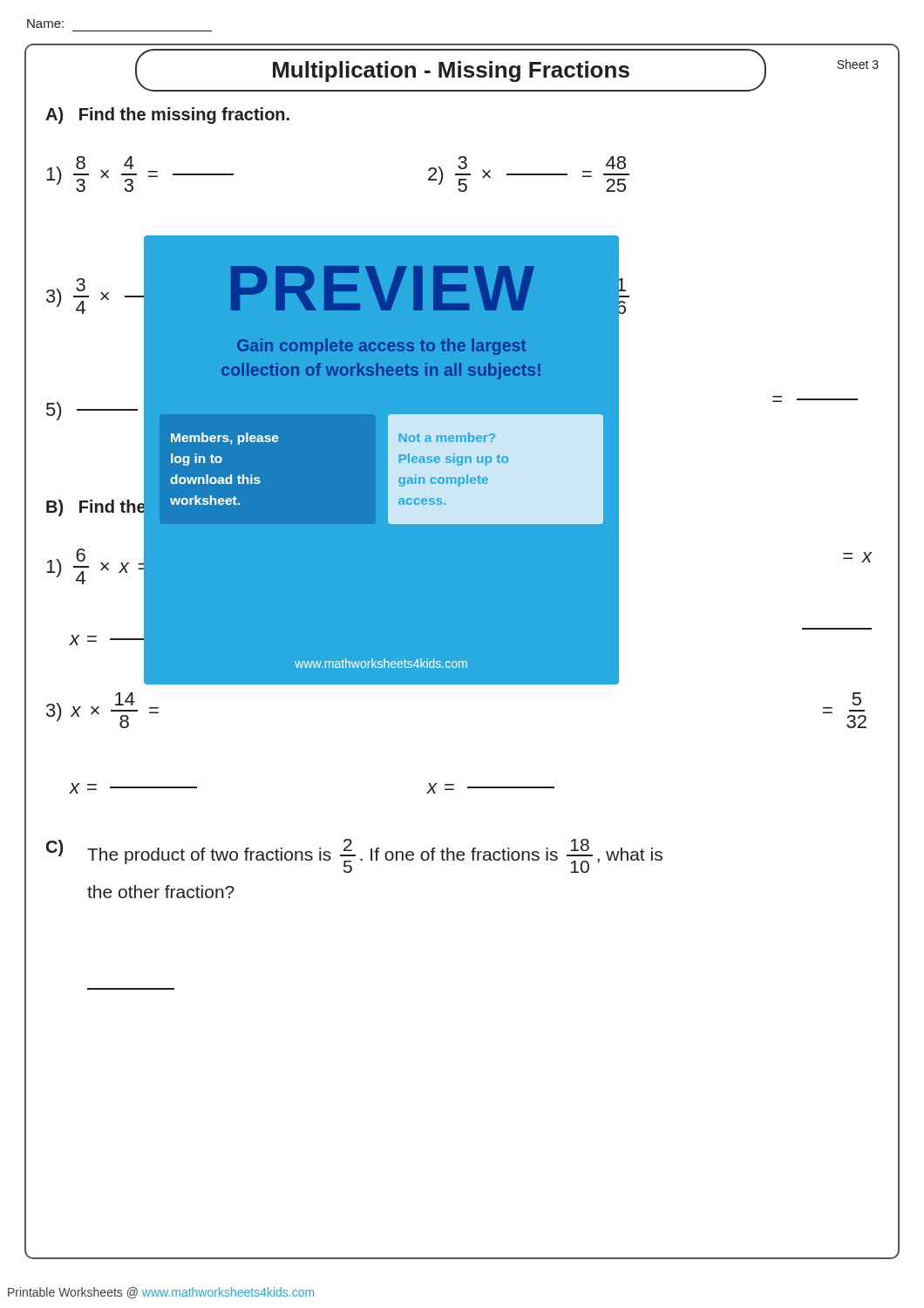Select the passage starting "Sheet 3"
Image resolution: width=924 pixels, height=1308 pixels.
858,65
